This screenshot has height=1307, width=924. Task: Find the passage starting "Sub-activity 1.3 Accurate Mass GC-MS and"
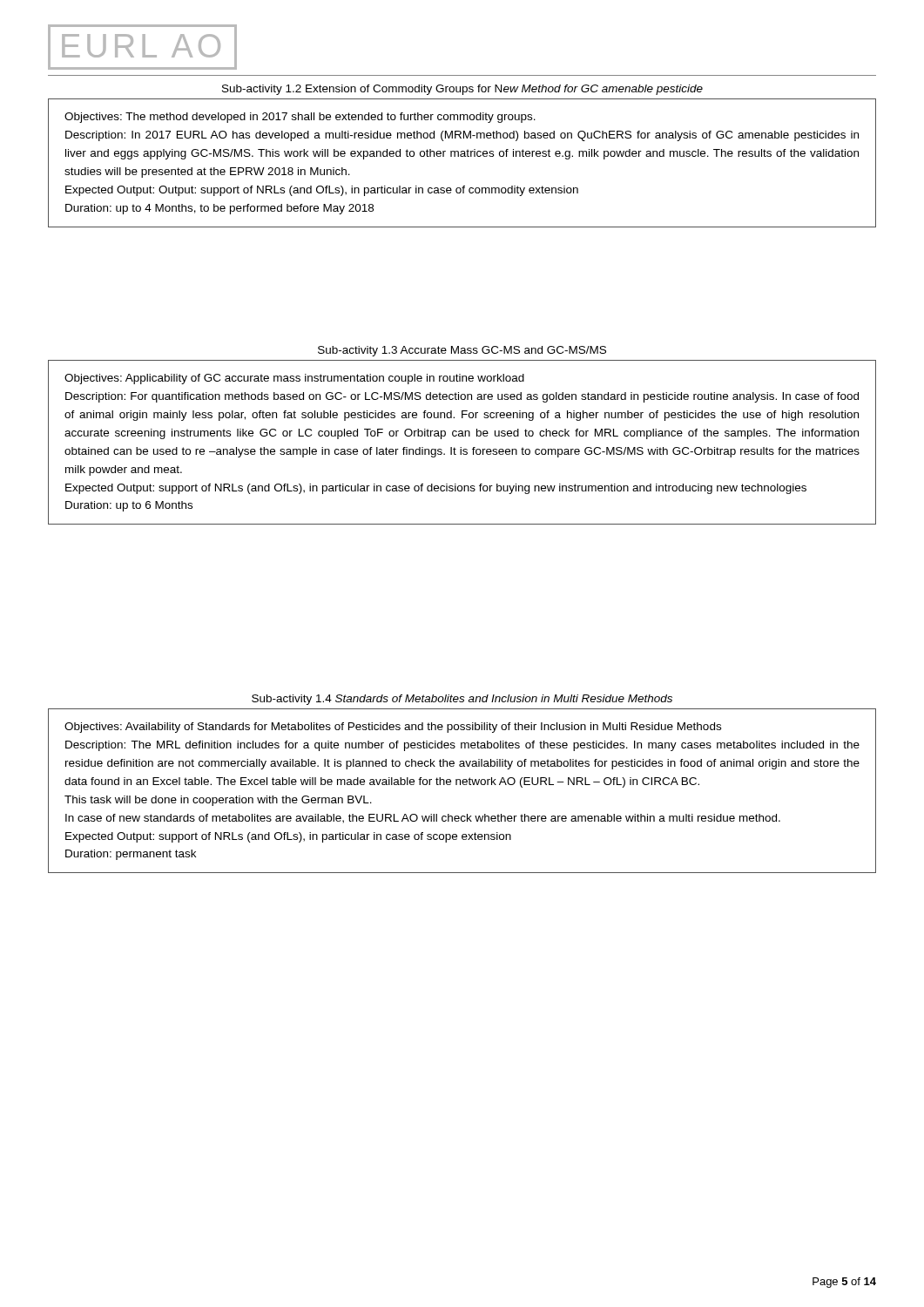click(462, 350)
